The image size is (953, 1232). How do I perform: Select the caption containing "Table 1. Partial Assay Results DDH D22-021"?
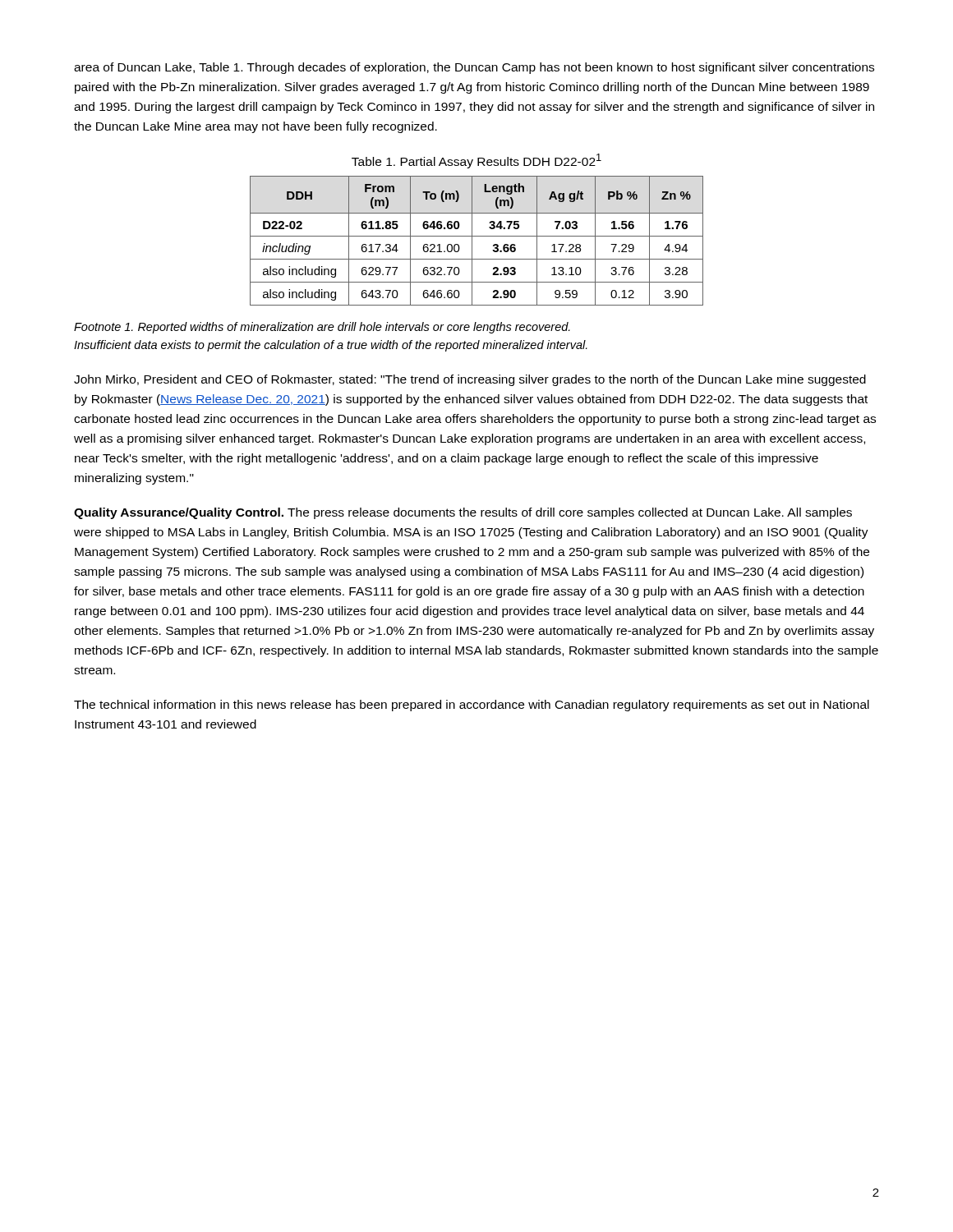tap(476, 160)
